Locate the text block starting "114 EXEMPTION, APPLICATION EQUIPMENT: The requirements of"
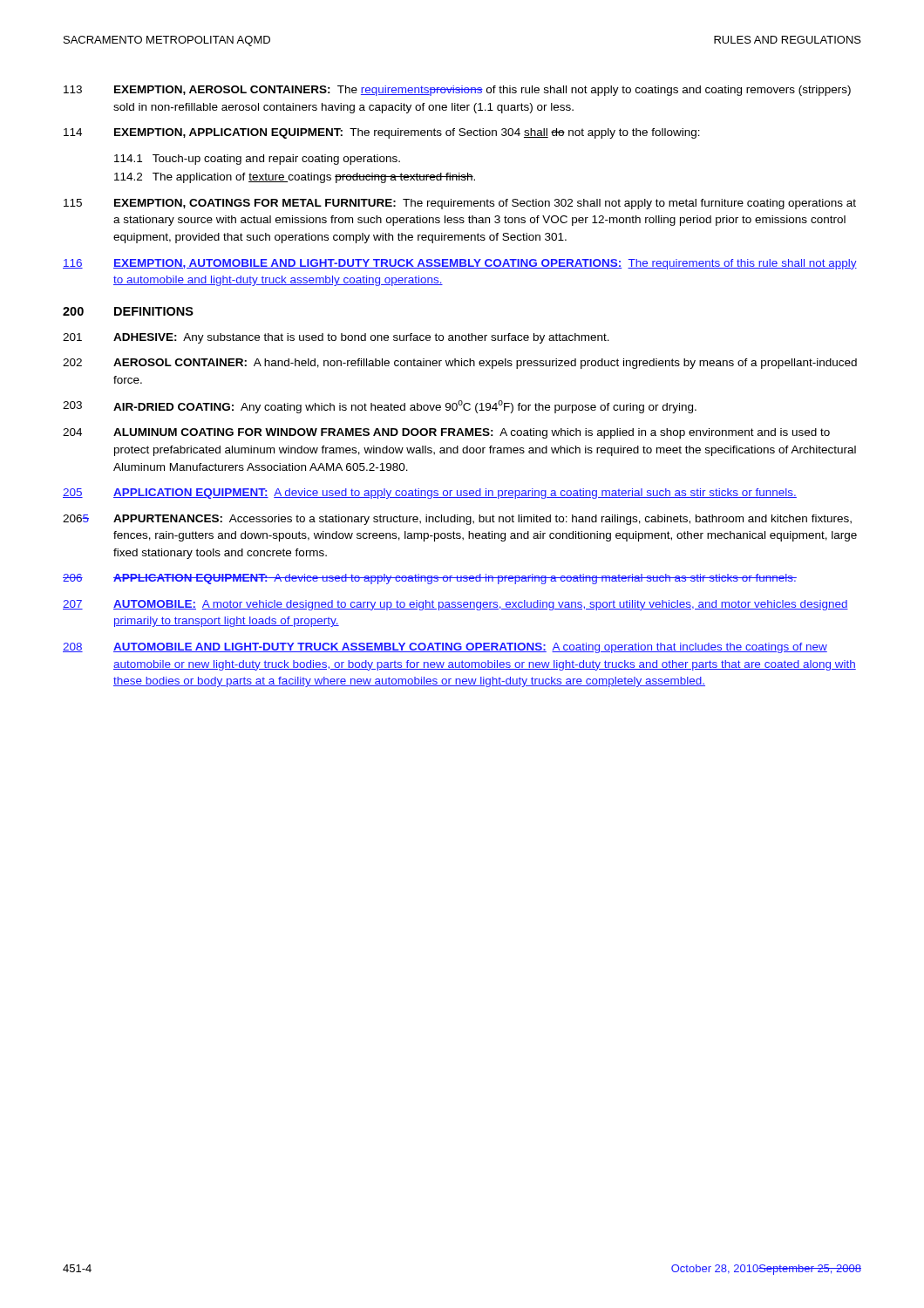Screen dimensions: 1308x924 (462, 133)
